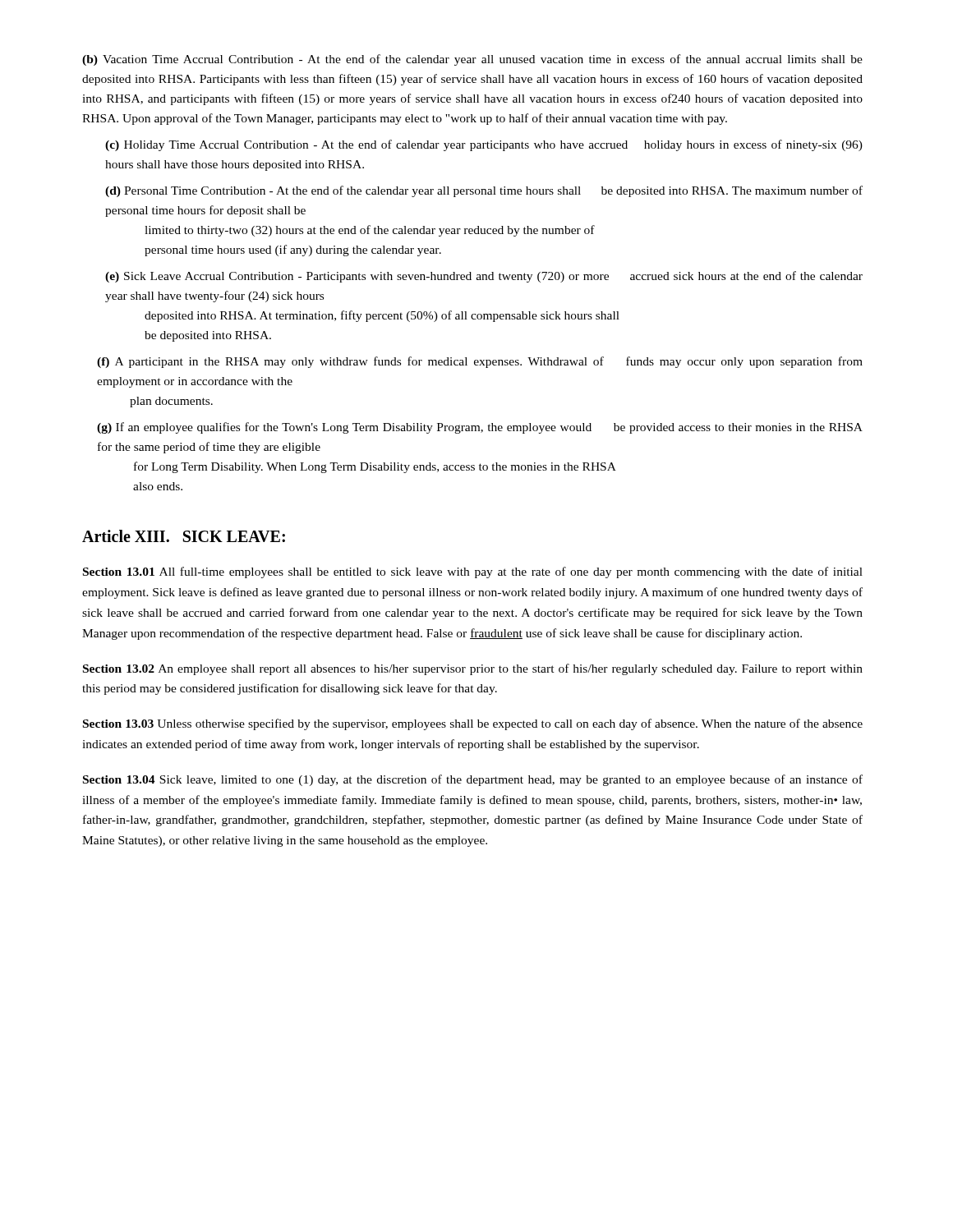Image resolution: width=953 pixels, height=1232 pixels.
Task: Point to the block beginning "Section 13.03 Unless otherwise specified by the supervisor,"
Action: click(x=472, y=733)
